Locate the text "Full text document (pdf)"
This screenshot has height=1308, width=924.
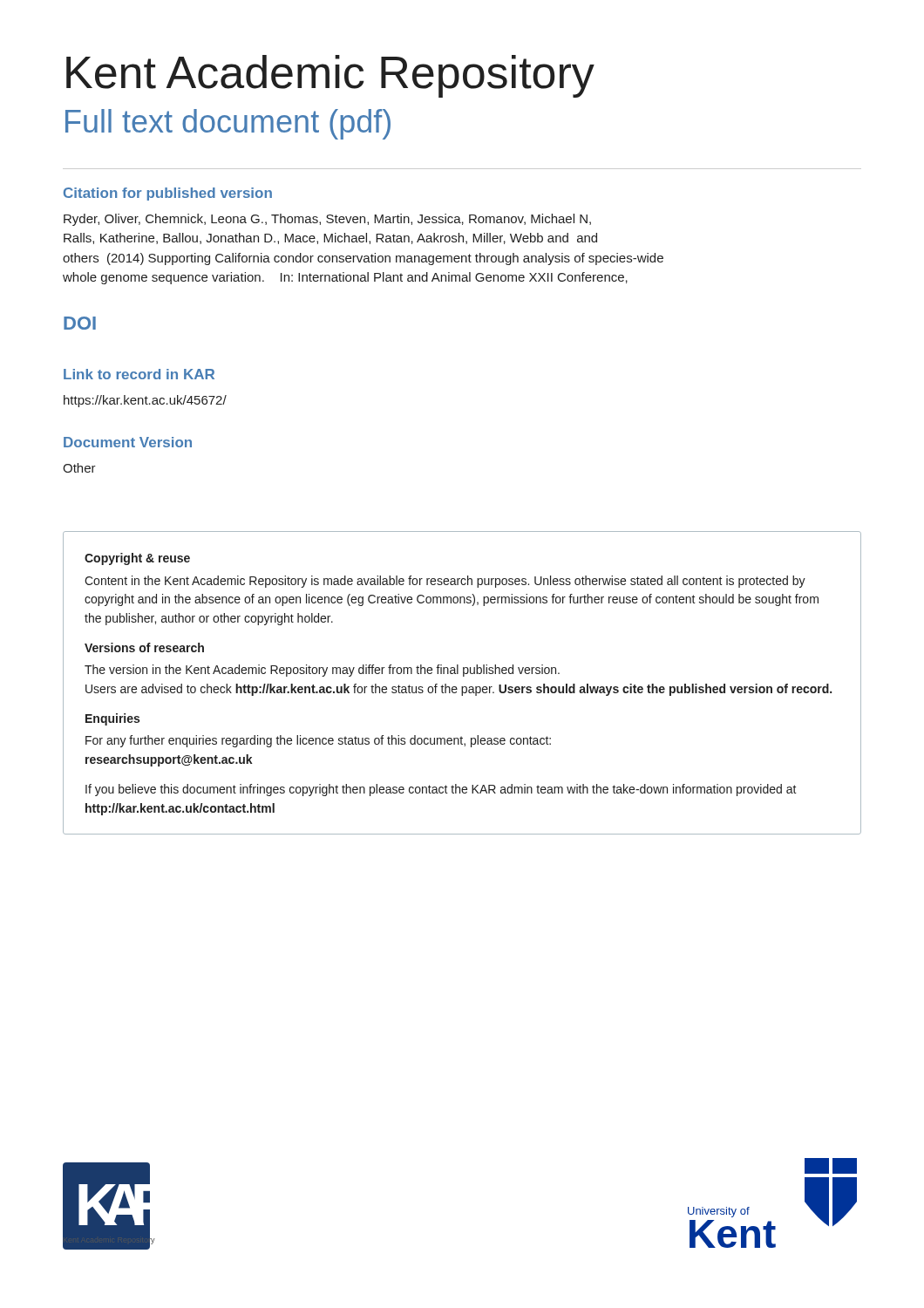228,121
